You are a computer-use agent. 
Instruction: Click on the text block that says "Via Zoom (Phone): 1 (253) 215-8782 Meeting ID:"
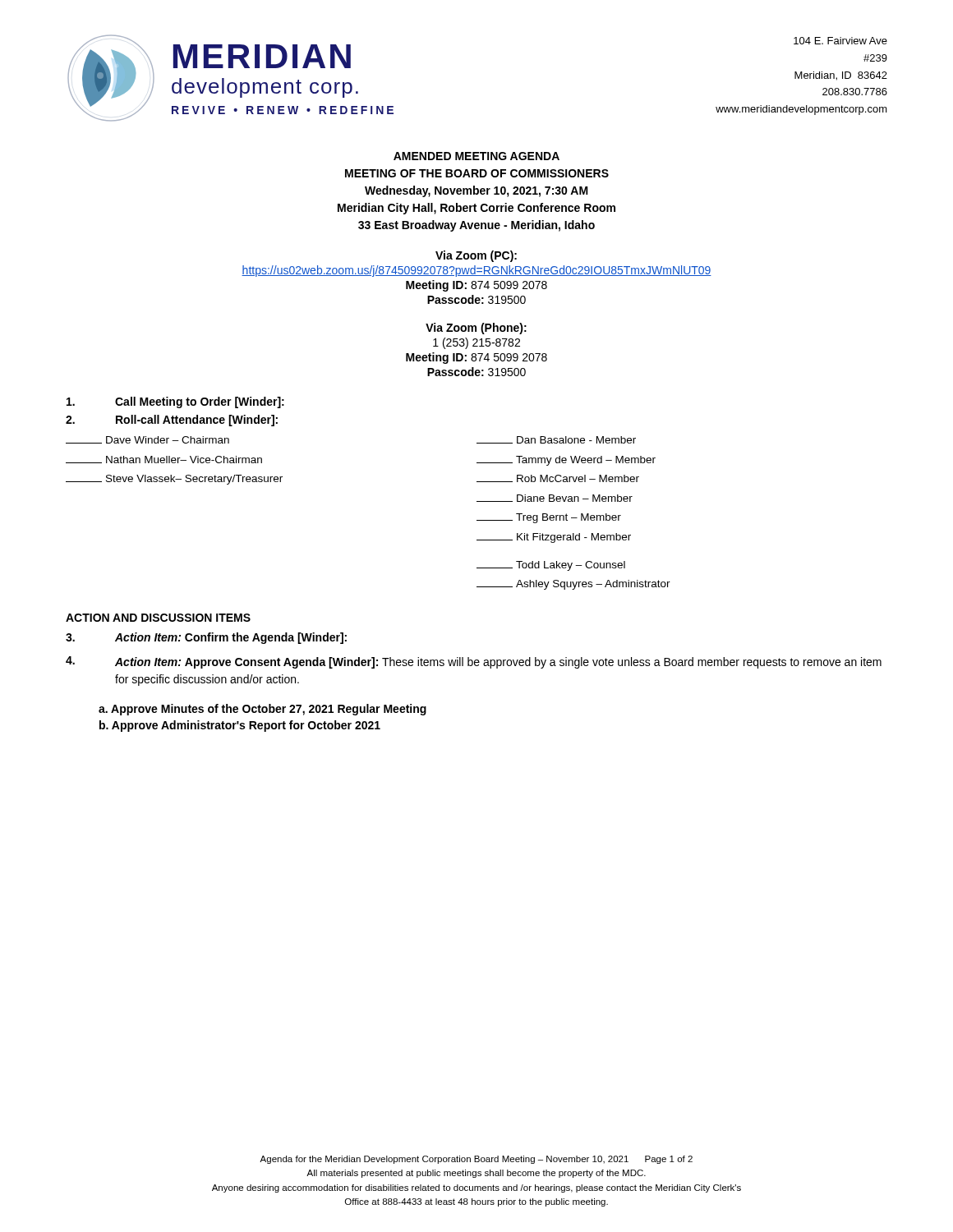[x=476, y=350]
